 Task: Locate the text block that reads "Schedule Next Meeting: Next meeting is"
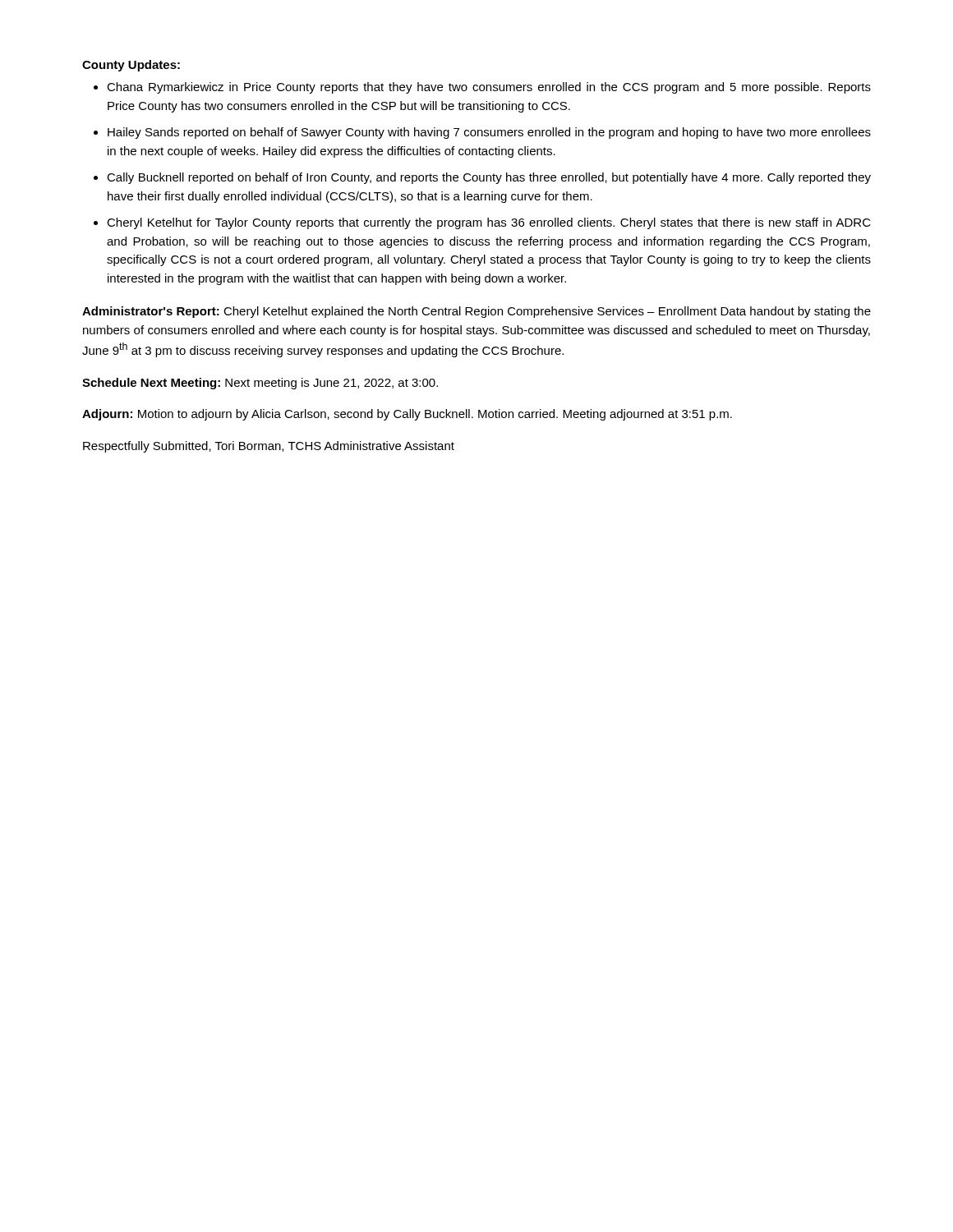[x=261, y=382]
